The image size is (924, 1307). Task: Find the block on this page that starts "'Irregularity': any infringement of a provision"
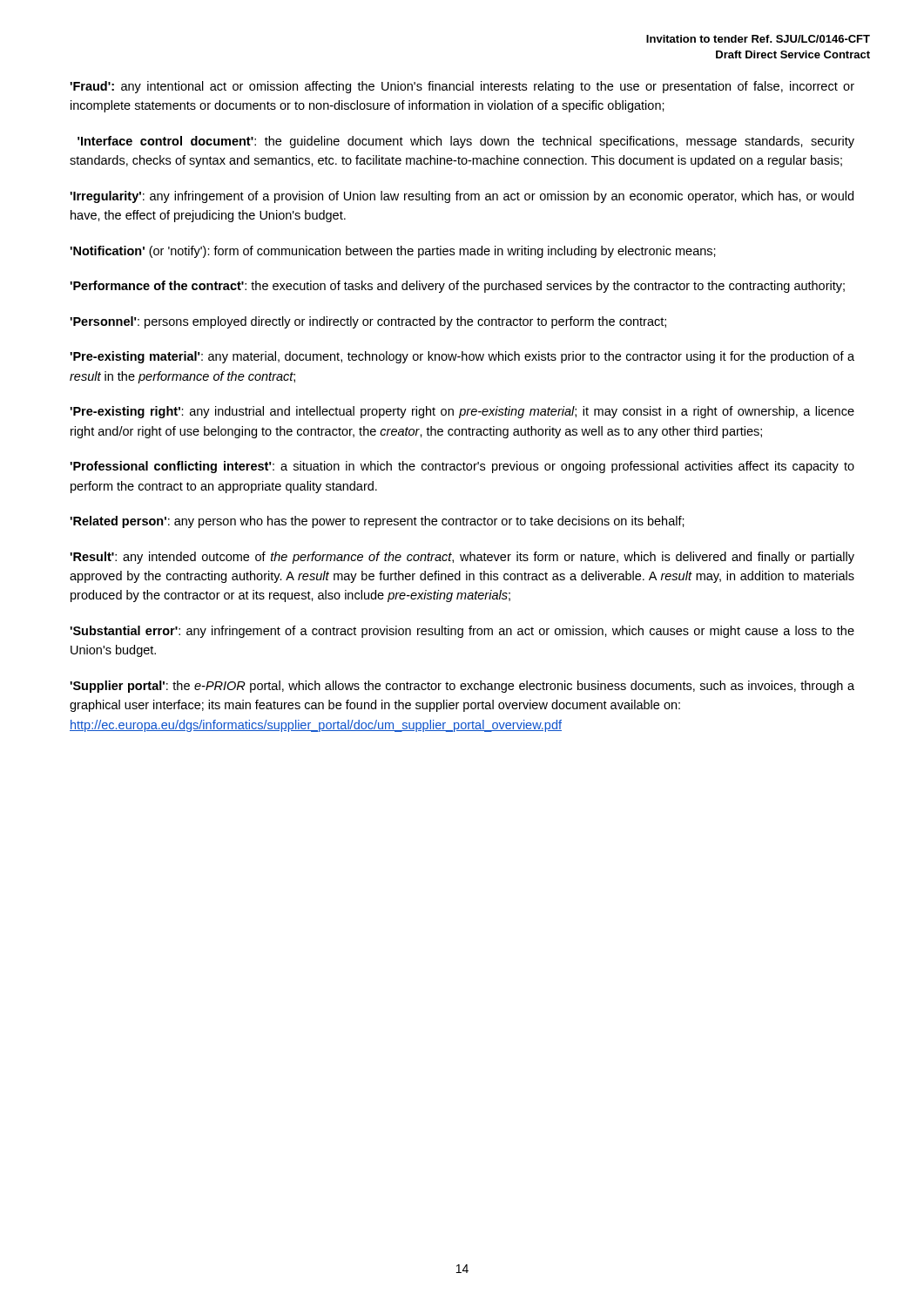click(x=462, y=206)
